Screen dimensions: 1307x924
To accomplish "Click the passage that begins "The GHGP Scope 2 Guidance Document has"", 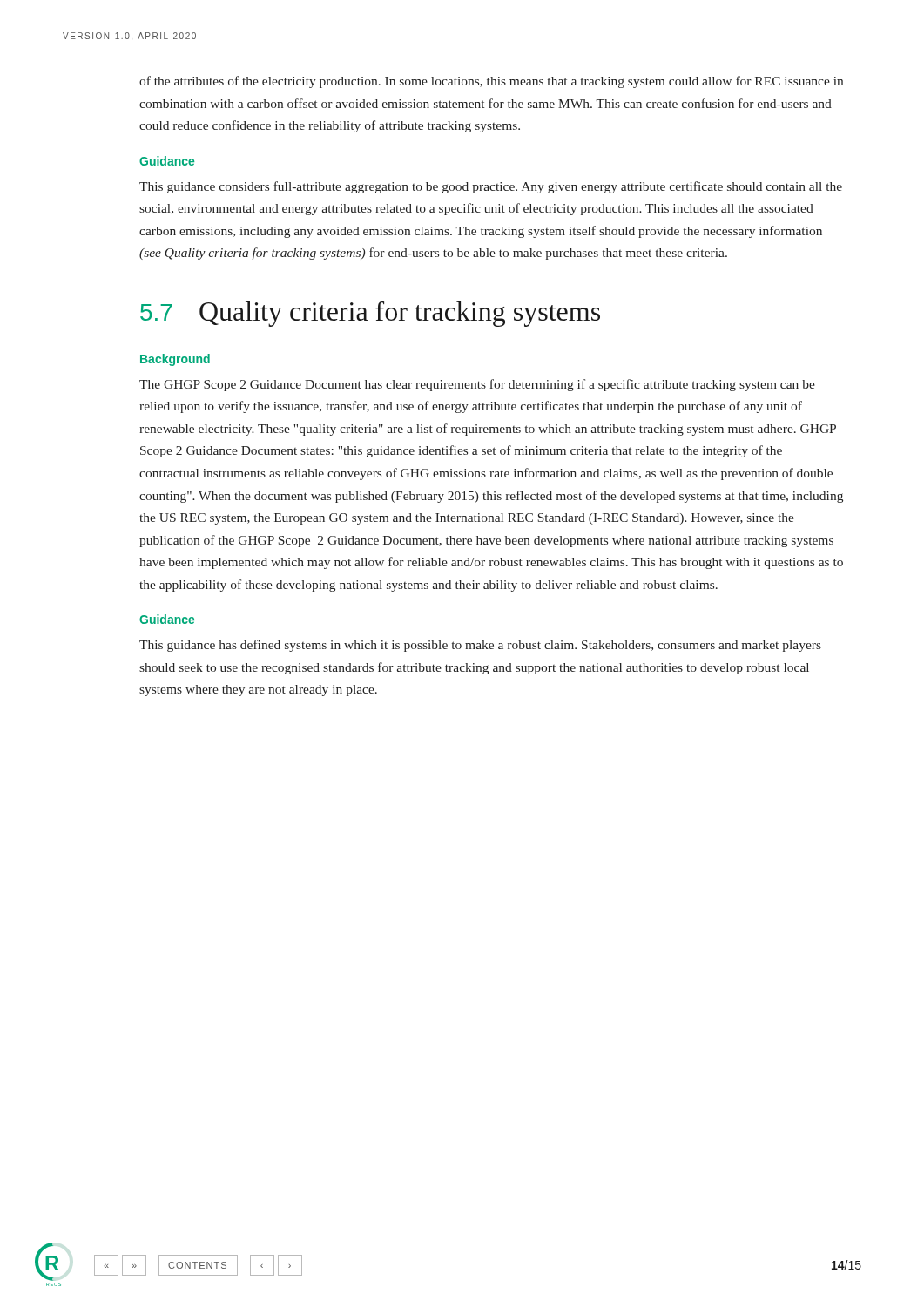I will tap(491, 484).
